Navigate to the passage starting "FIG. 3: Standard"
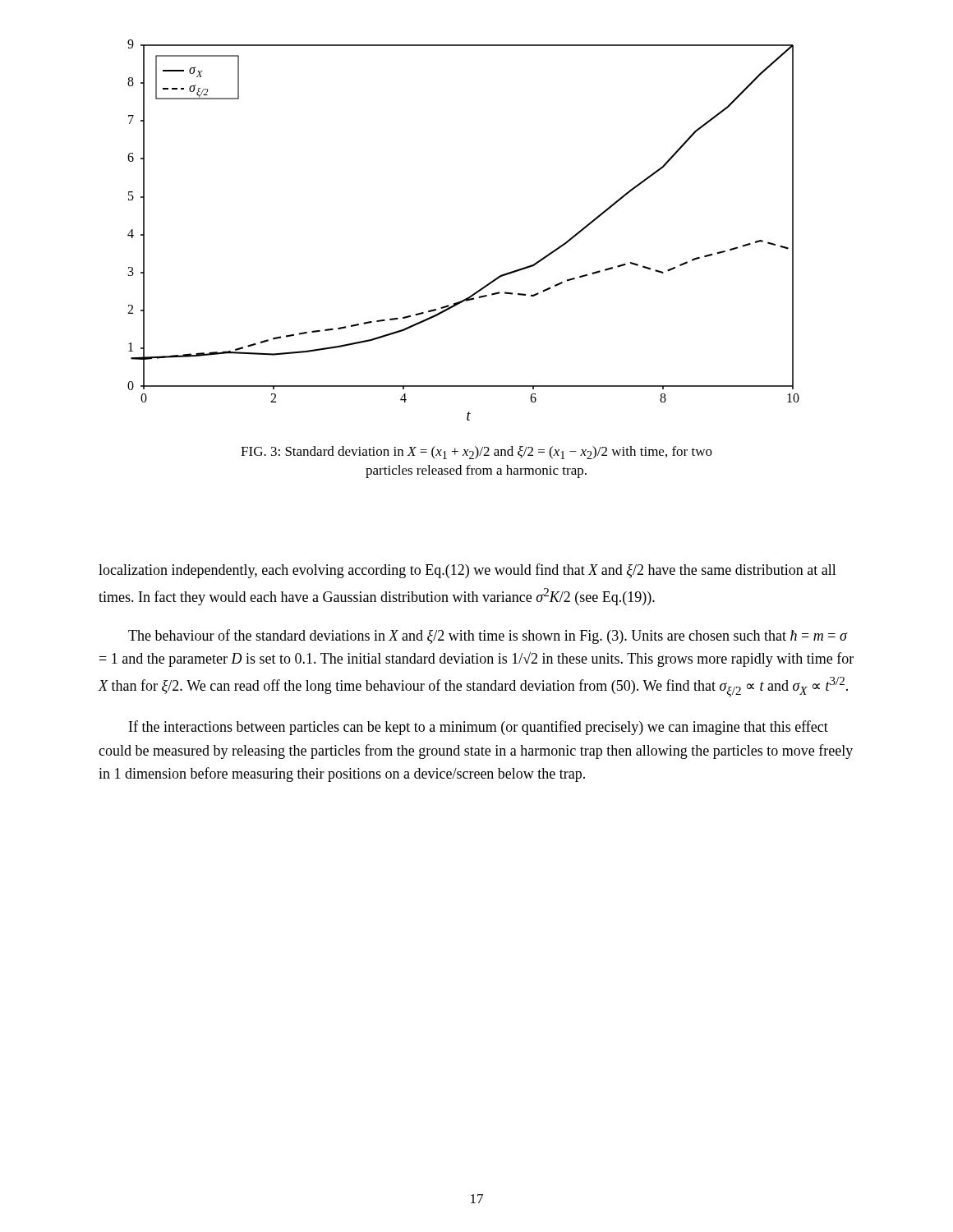The height and width of the screenshot is (1232, 953). 476,461
